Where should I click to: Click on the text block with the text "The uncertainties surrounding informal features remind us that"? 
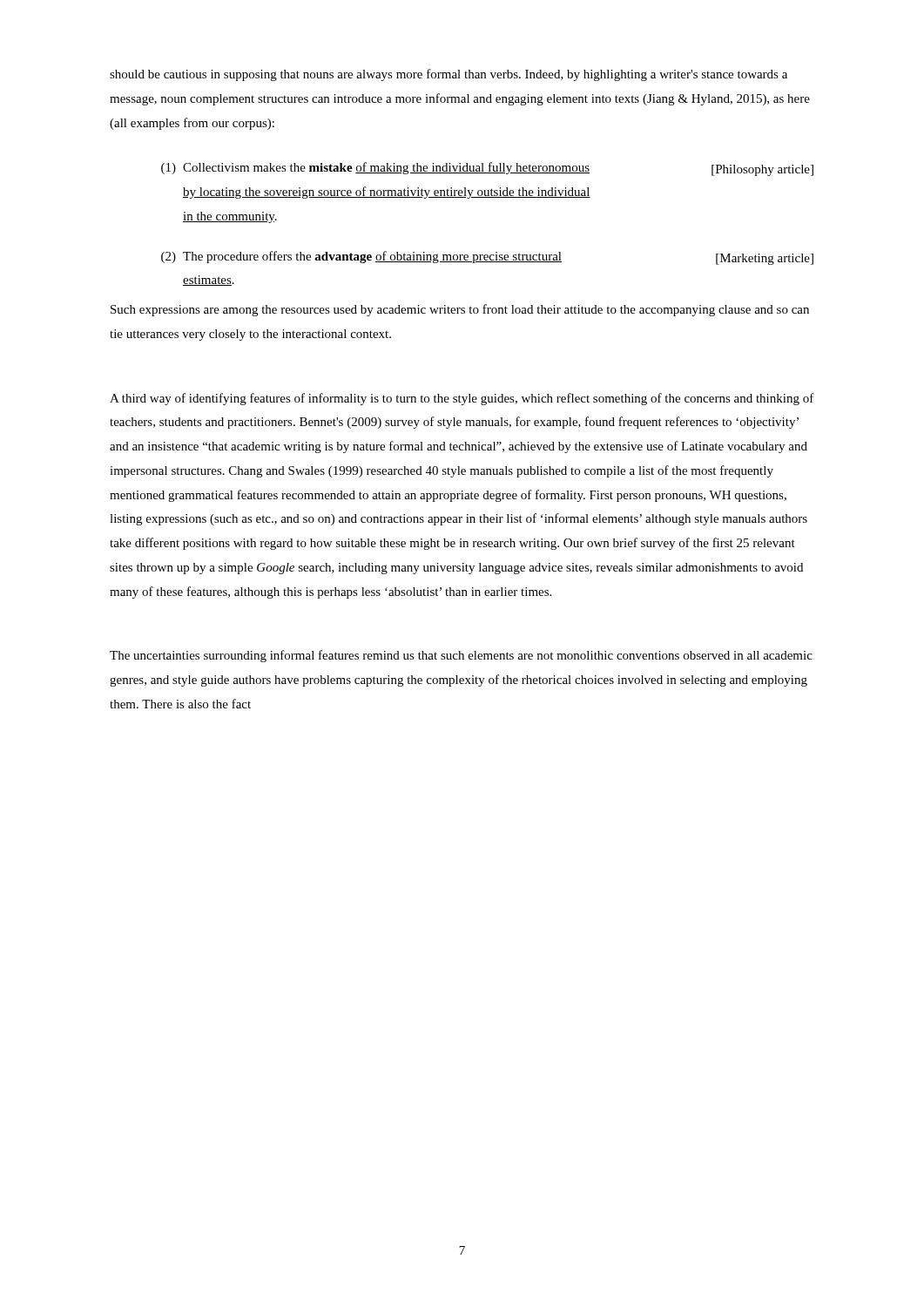coord(461,680)
